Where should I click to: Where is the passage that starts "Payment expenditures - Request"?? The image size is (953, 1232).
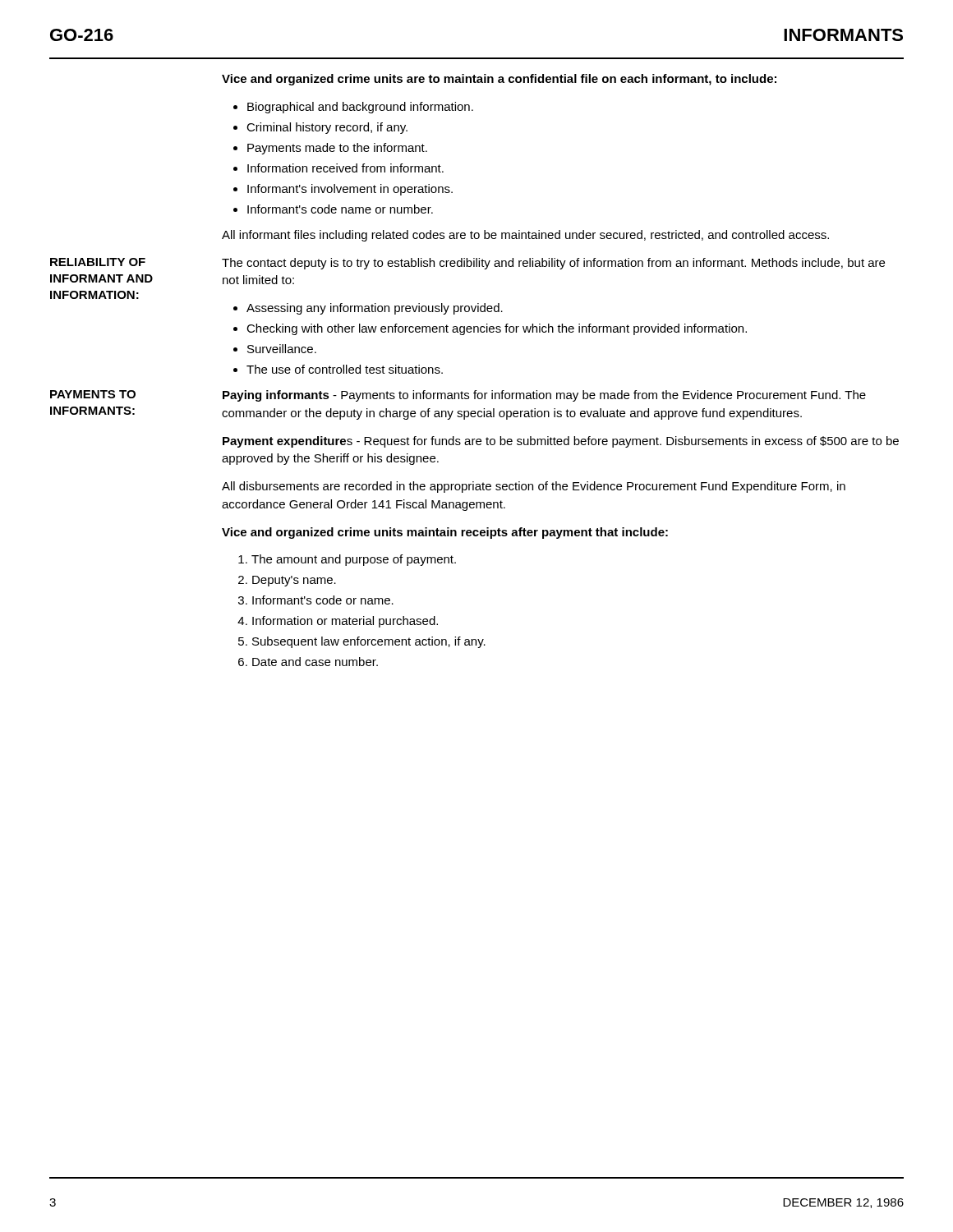pyautogui.click(x=563, y=449)
